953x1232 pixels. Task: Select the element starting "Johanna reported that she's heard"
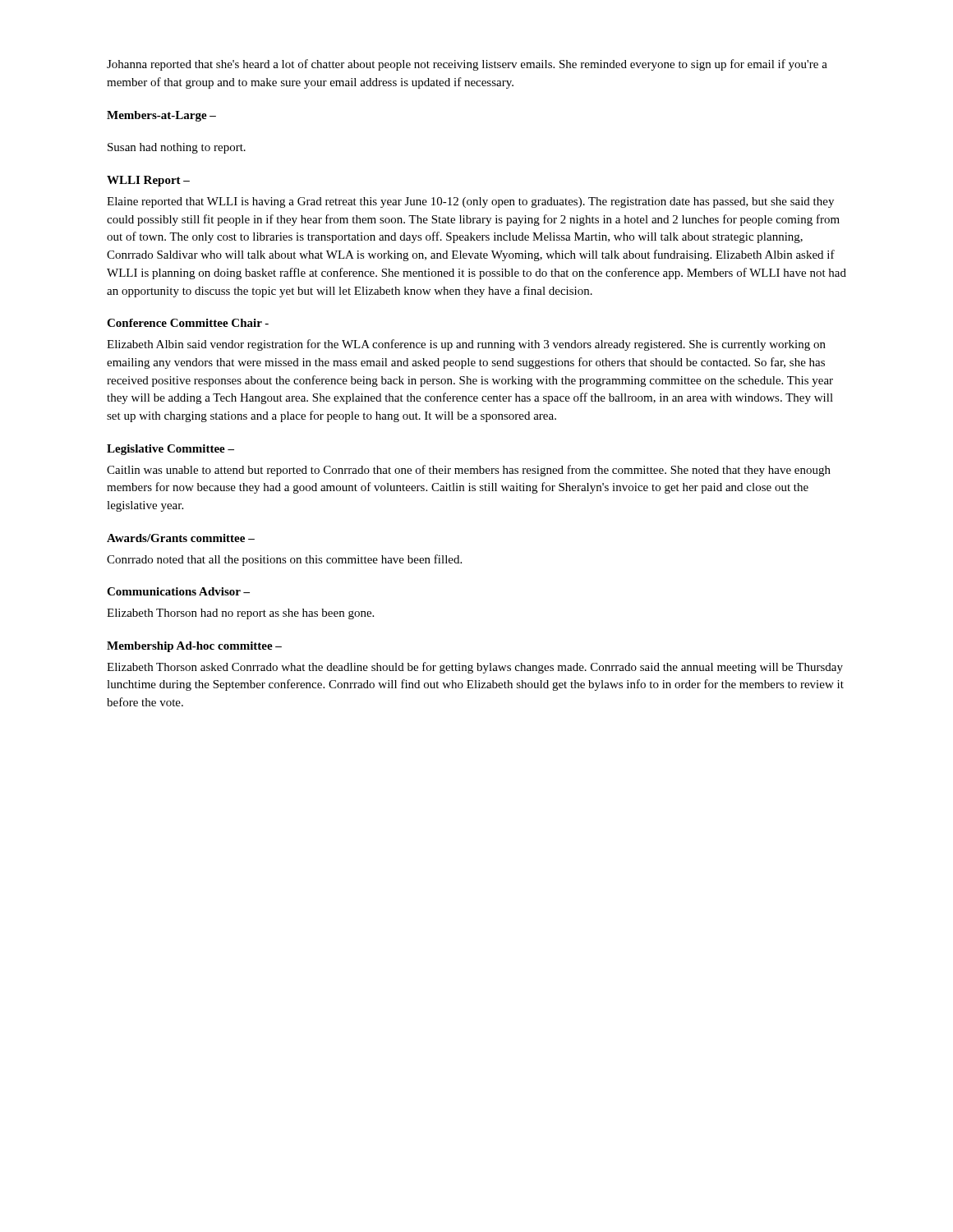click(x=476, y=74)
